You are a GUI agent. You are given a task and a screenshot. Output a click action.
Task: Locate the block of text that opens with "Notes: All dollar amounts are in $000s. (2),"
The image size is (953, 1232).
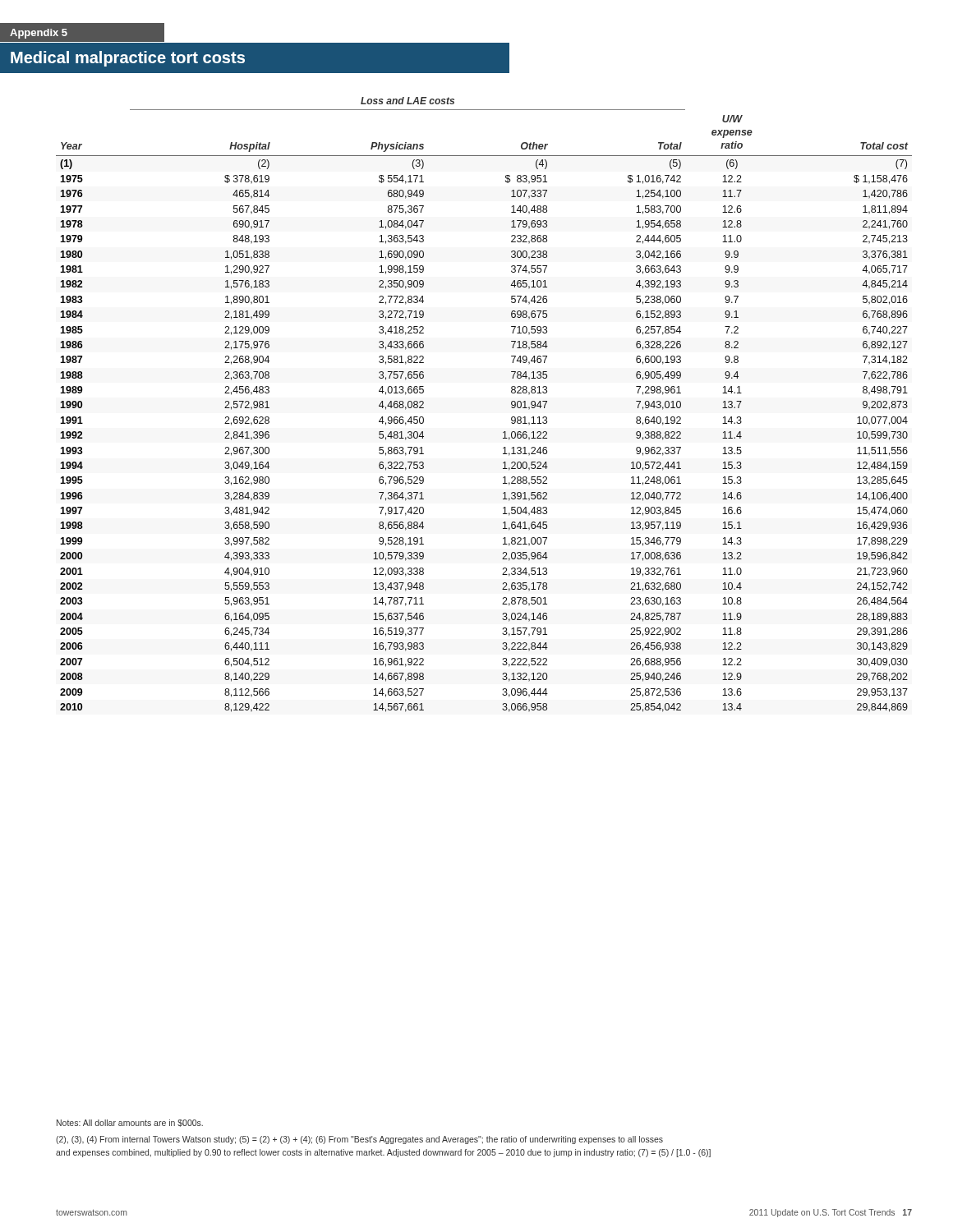[484, 1138]
